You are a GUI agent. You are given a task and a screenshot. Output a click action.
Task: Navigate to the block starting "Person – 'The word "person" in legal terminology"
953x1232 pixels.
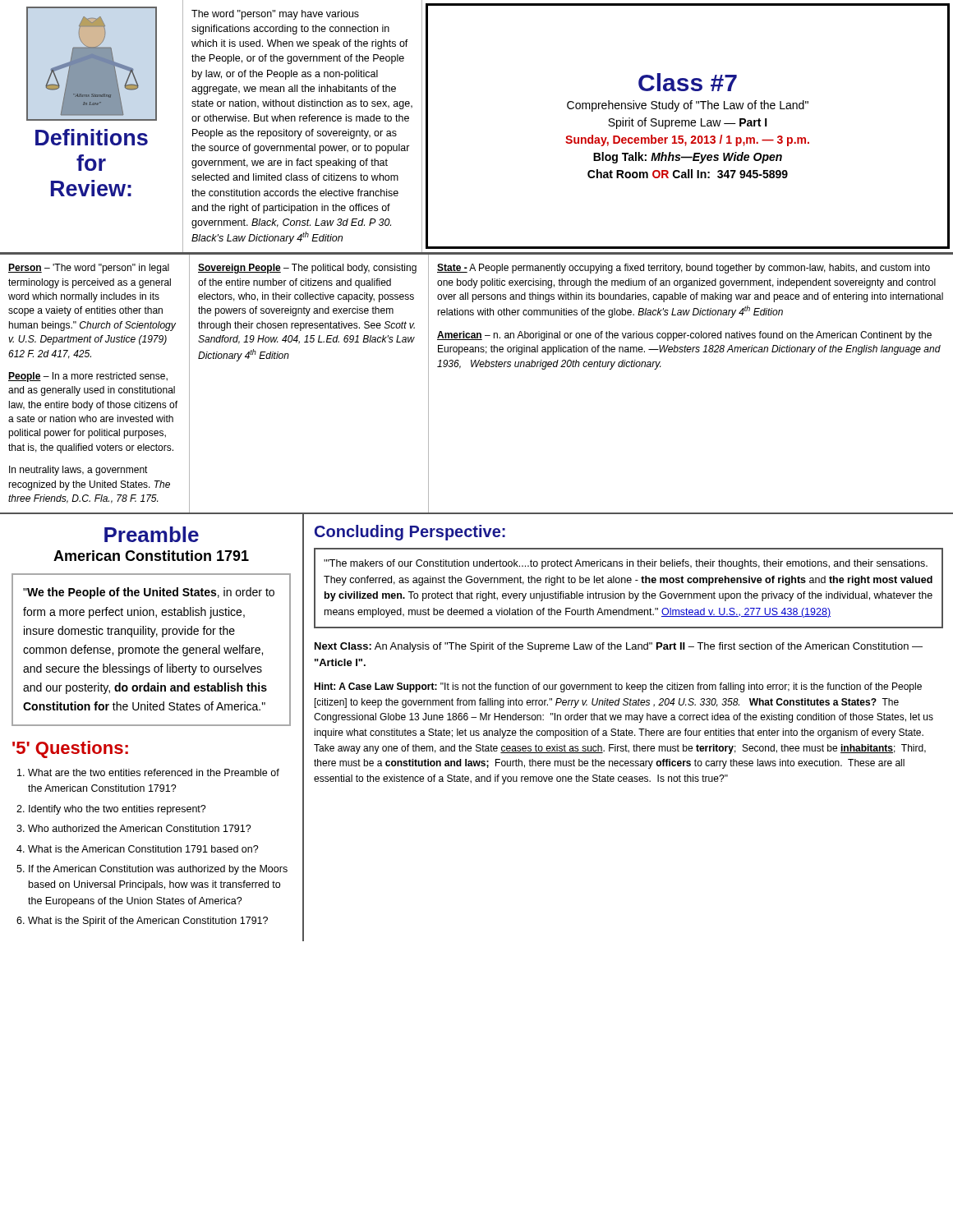click(x=92, y=311)
